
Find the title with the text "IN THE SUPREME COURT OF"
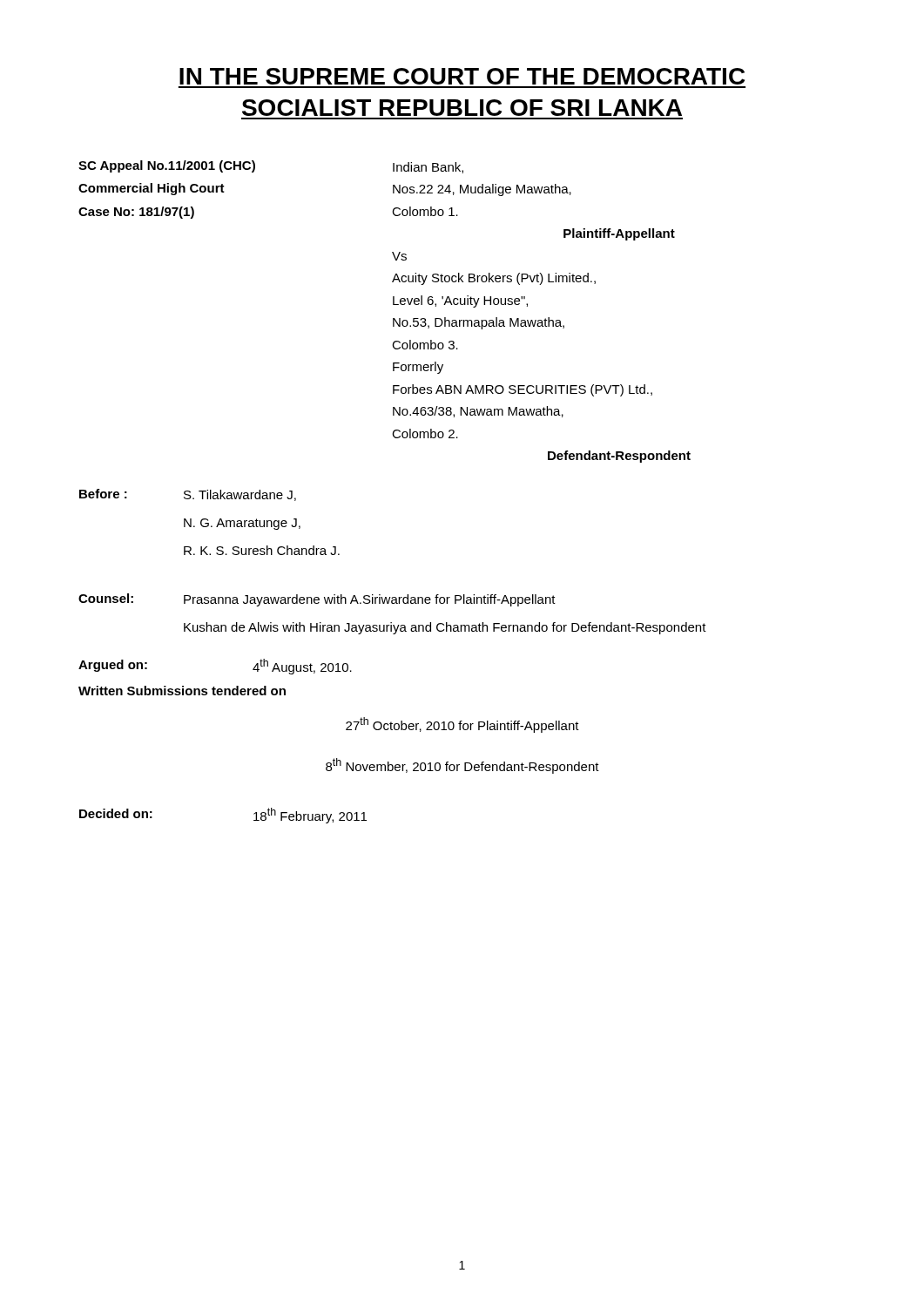point(462,93)
